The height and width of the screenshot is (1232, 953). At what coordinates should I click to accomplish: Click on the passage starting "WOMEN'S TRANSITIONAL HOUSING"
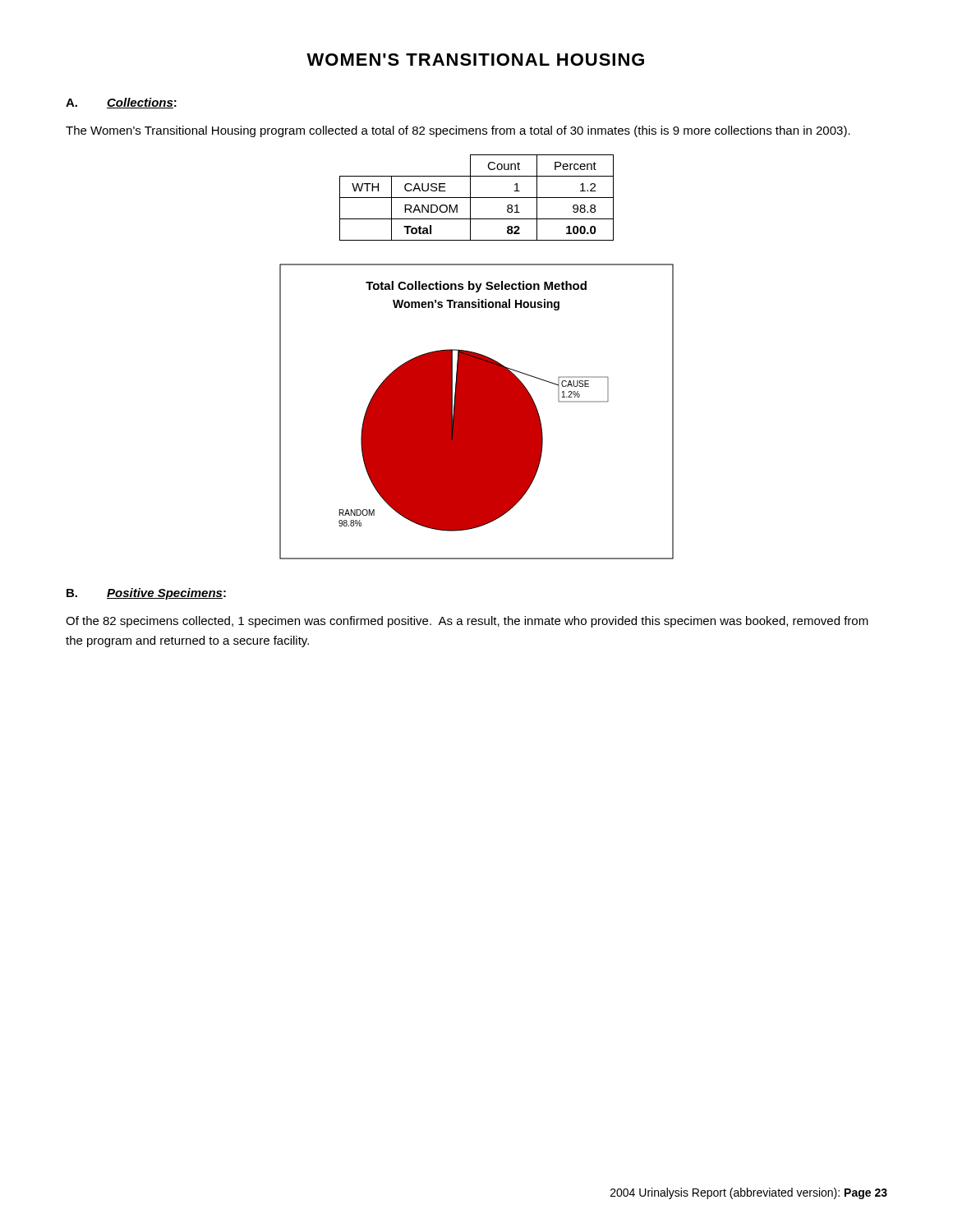(x=476, y=60)
